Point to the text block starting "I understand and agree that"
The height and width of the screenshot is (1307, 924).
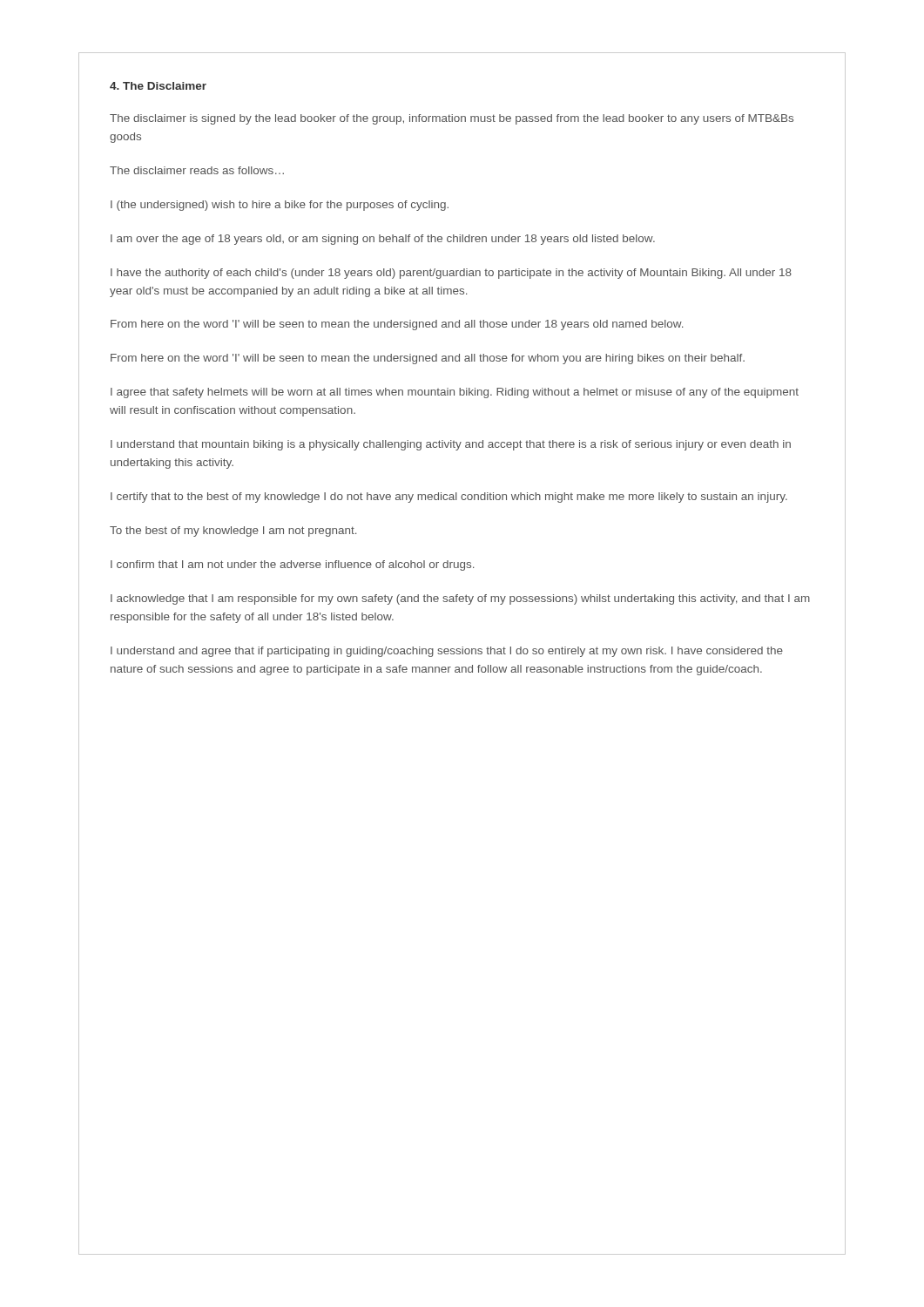446,659
